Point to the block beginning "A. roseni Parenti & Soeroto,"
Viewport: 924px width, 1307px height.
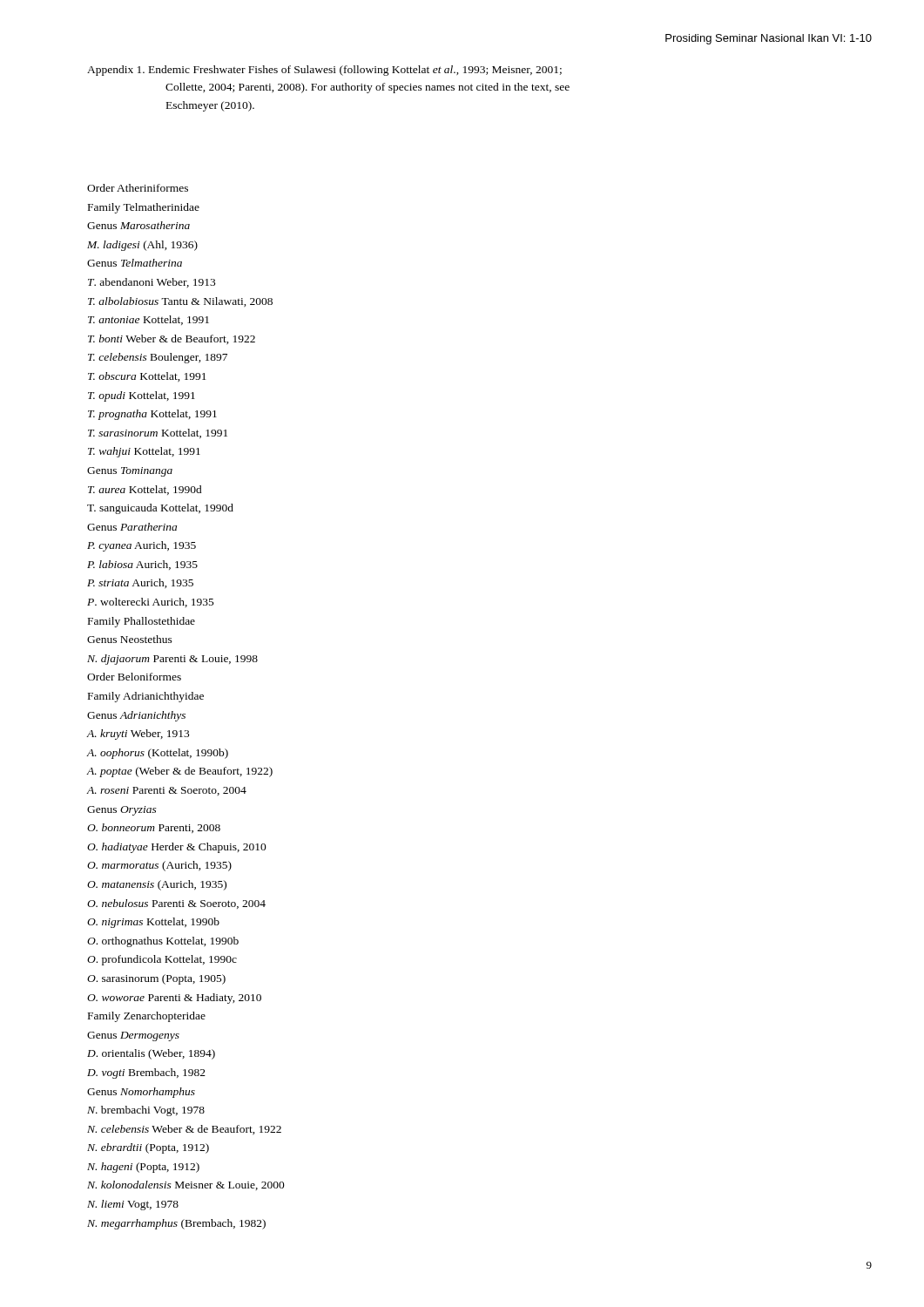coord(167,790)
